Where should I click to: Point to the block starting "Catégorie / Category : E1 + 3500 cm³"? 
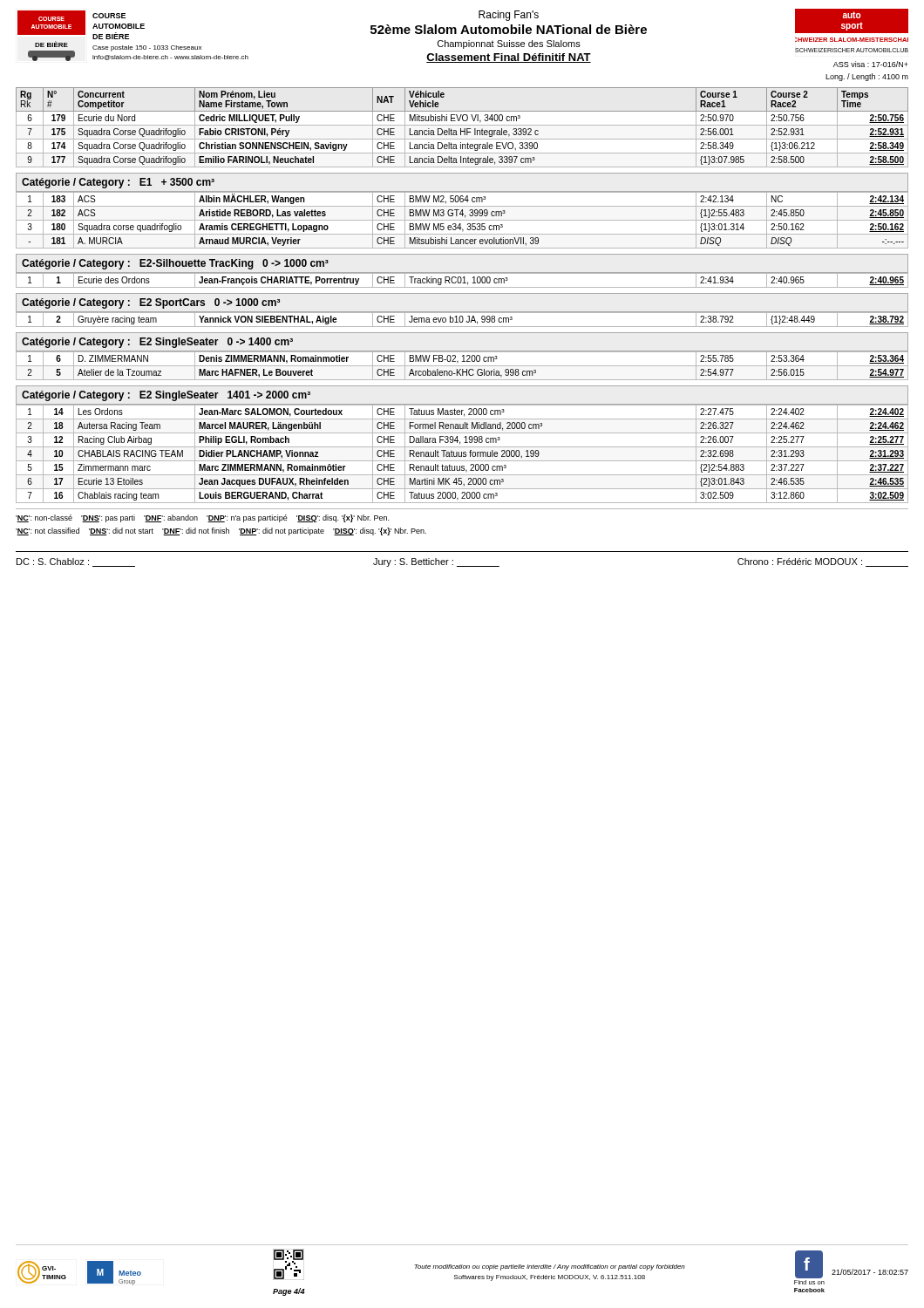click(x=118, y=182)
